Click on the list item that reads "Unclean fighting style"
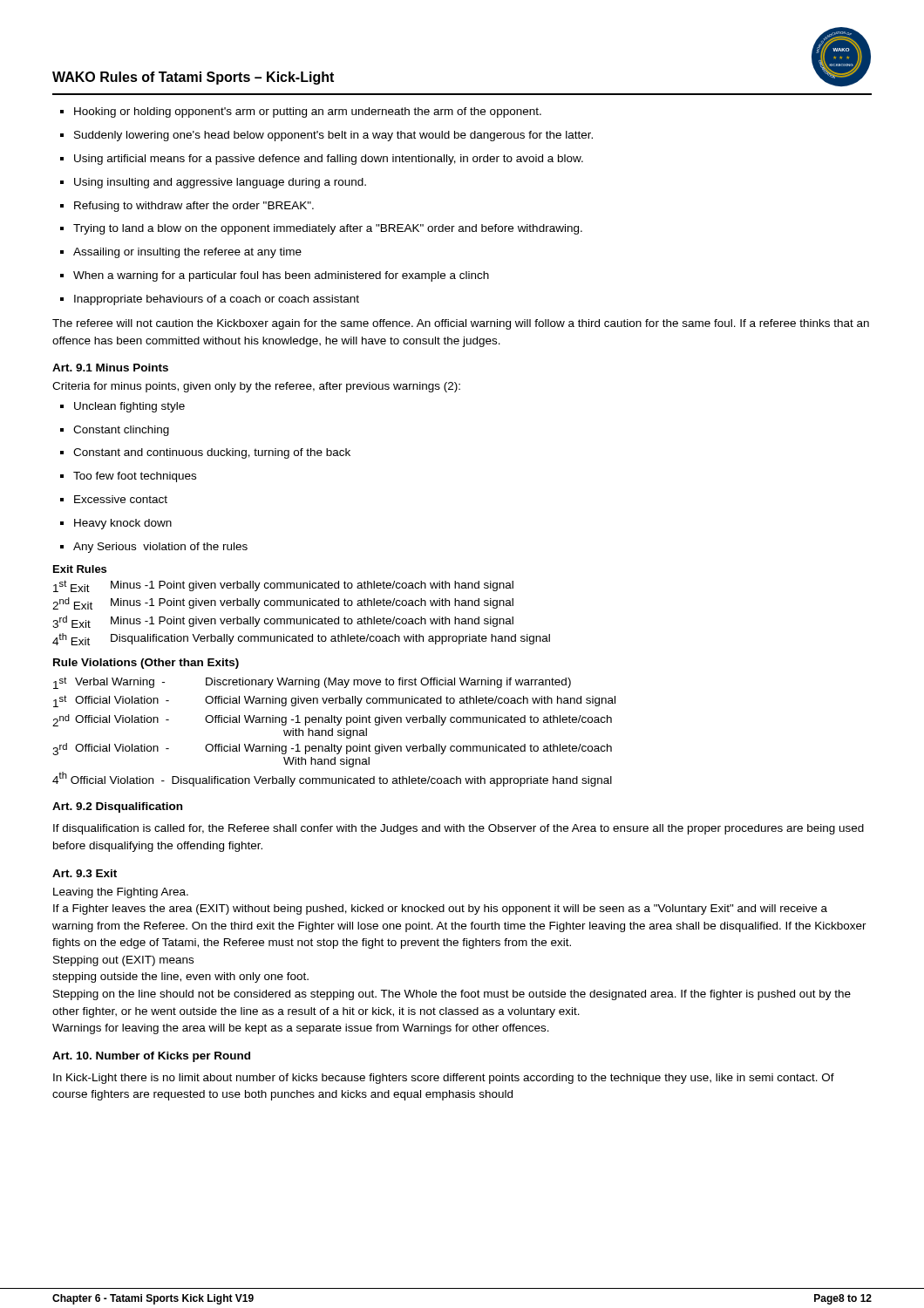 [122, 407]
